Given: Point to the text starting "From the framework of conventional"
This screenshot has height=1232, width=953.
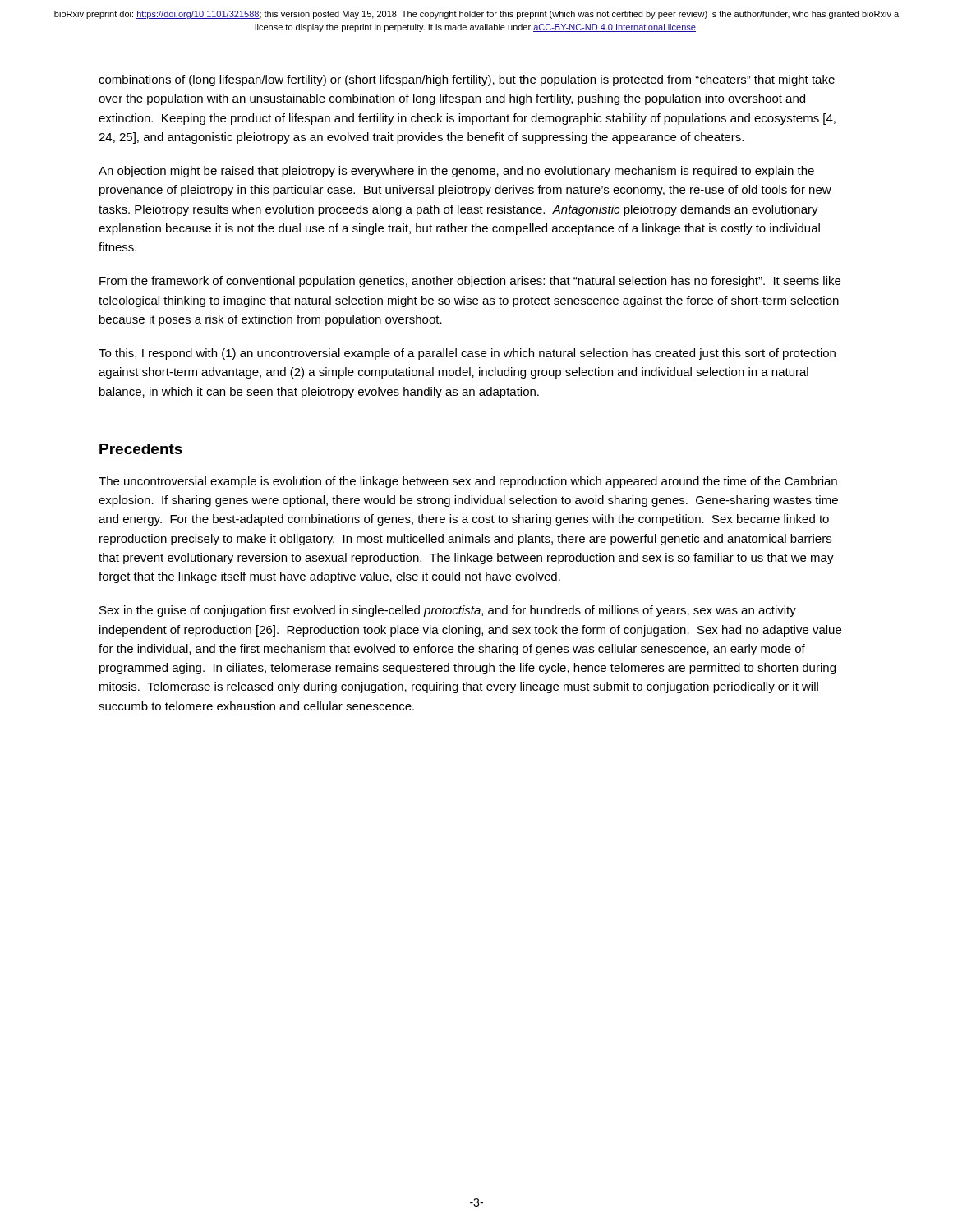Looking at the screenshot, I should pos(470,300).
